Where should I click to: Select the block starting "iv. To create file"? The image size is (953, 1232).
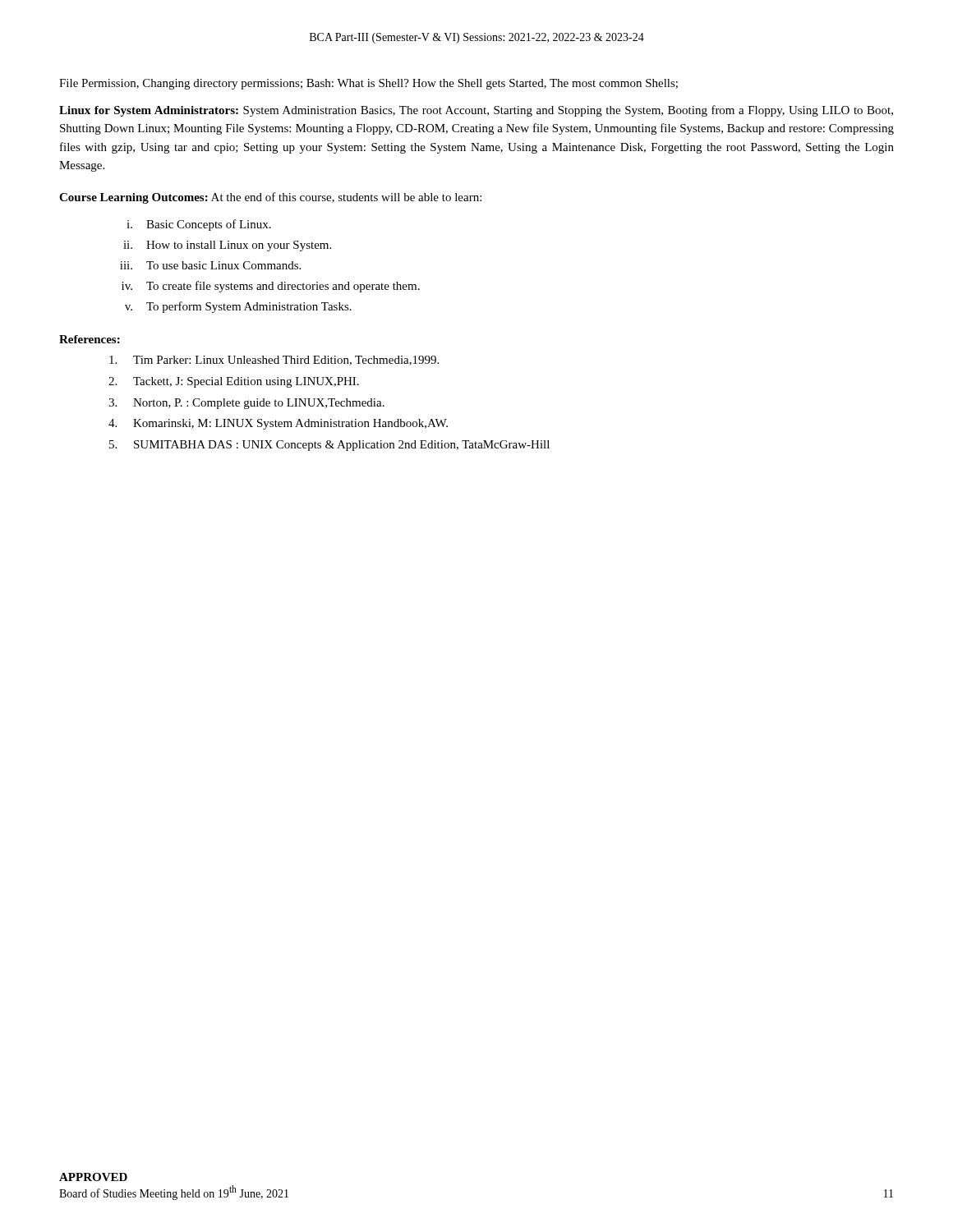pos(264,286)
